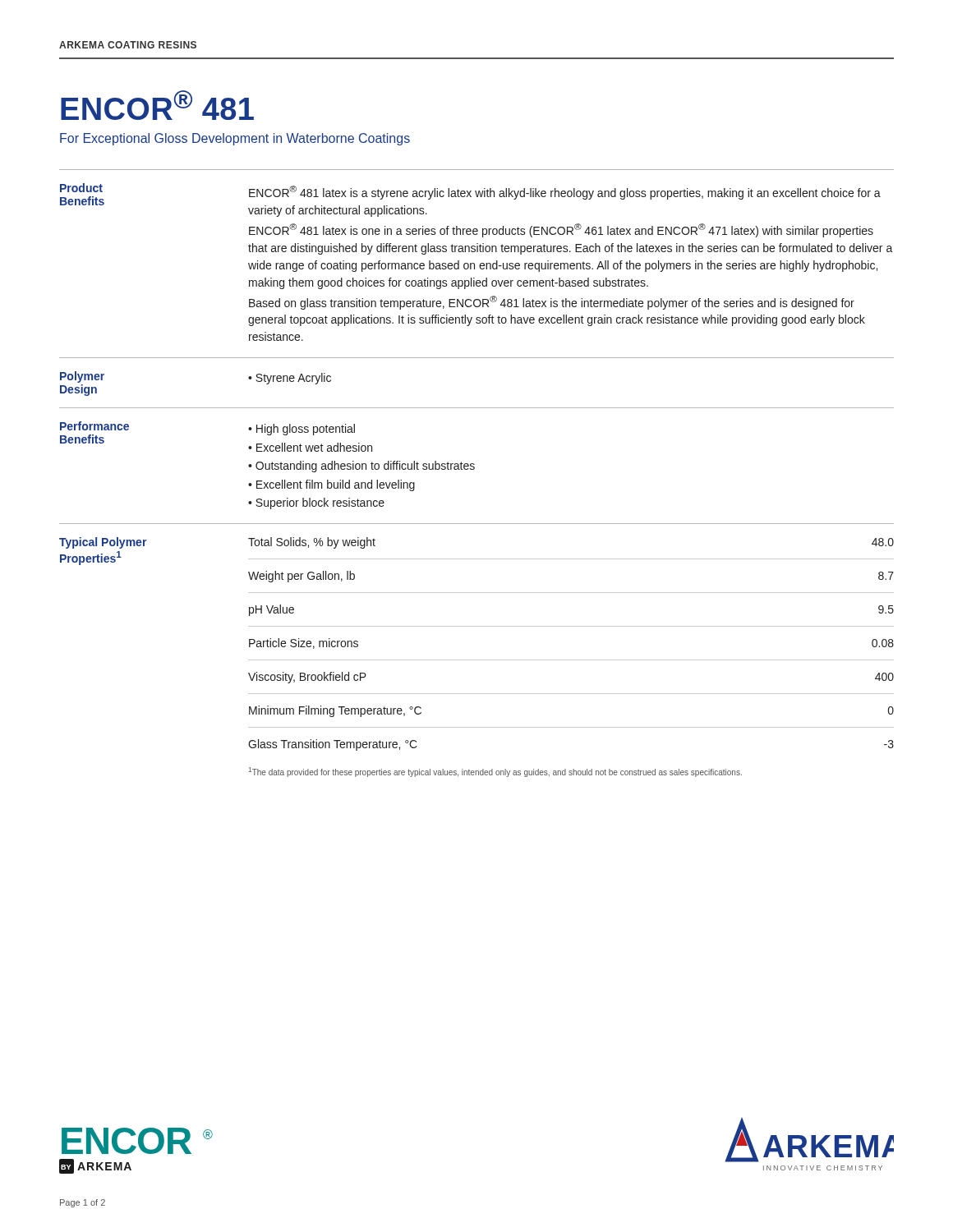Select the text starting "Based on glass transition"
Screen dimensions: 1232x953
pos(571,319)
